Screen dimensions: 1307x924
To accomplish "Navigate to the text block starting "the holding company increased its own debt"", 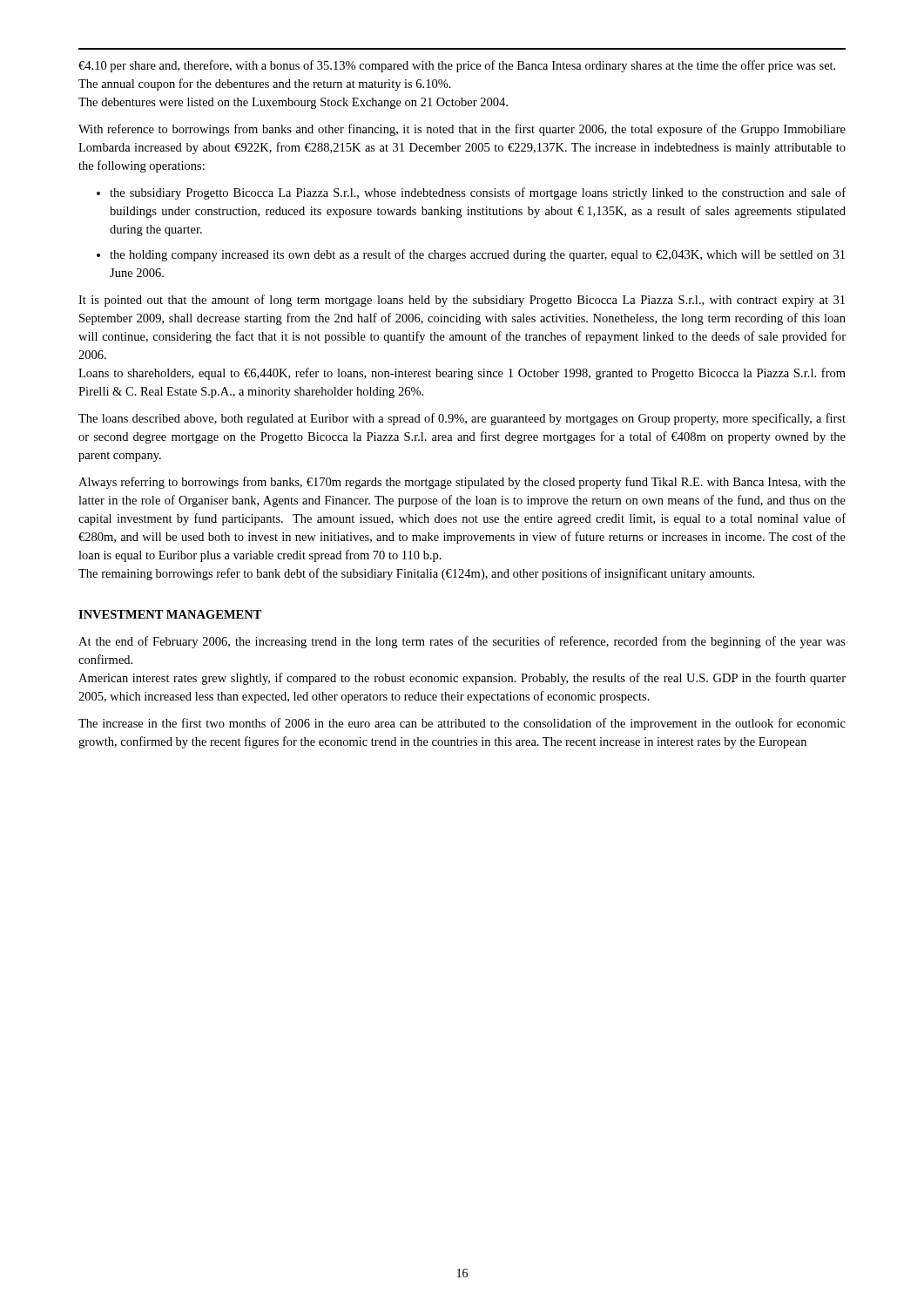I will coord(478,264).
